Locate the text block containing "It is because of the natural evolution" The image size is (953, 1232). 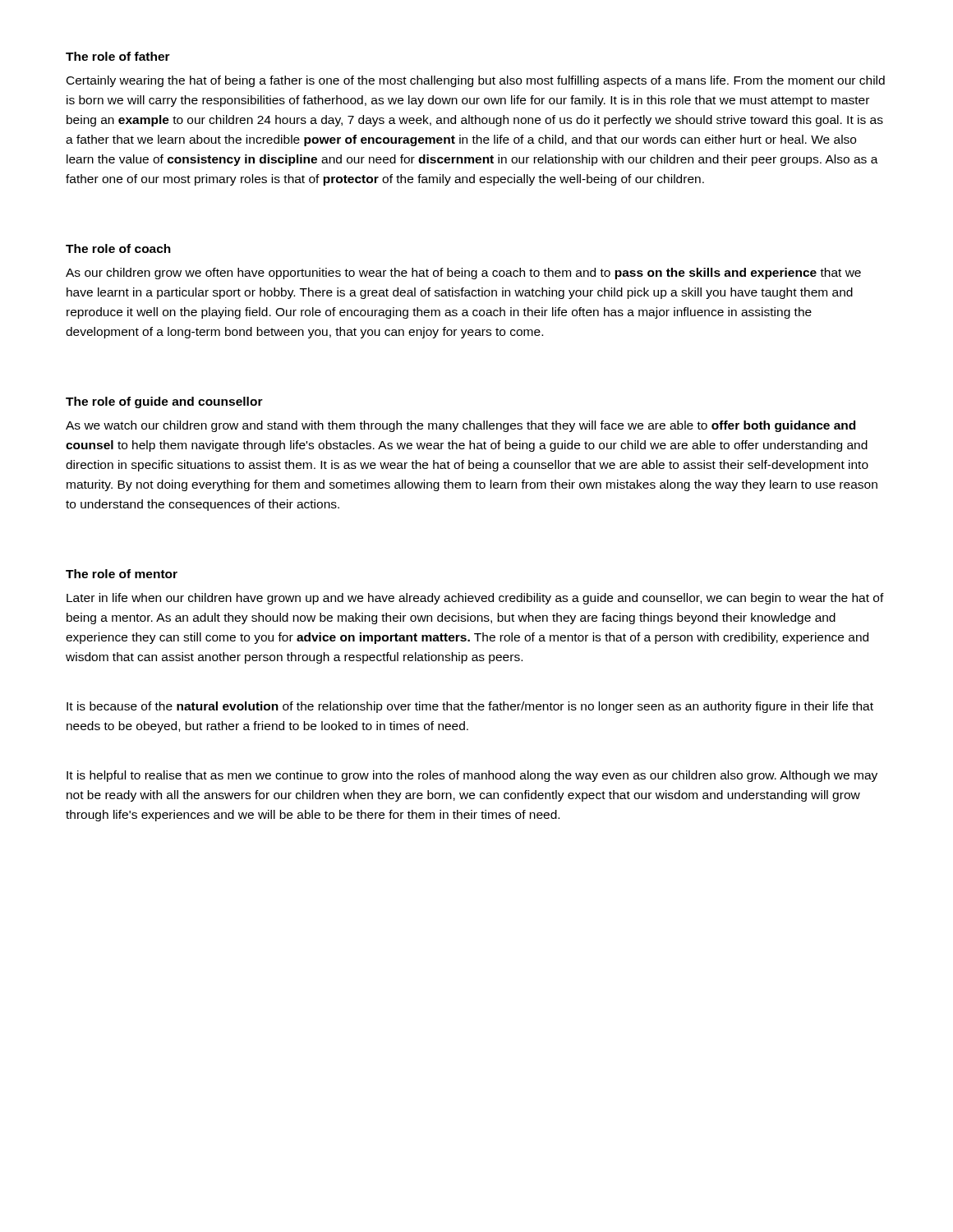click(470, 716)
